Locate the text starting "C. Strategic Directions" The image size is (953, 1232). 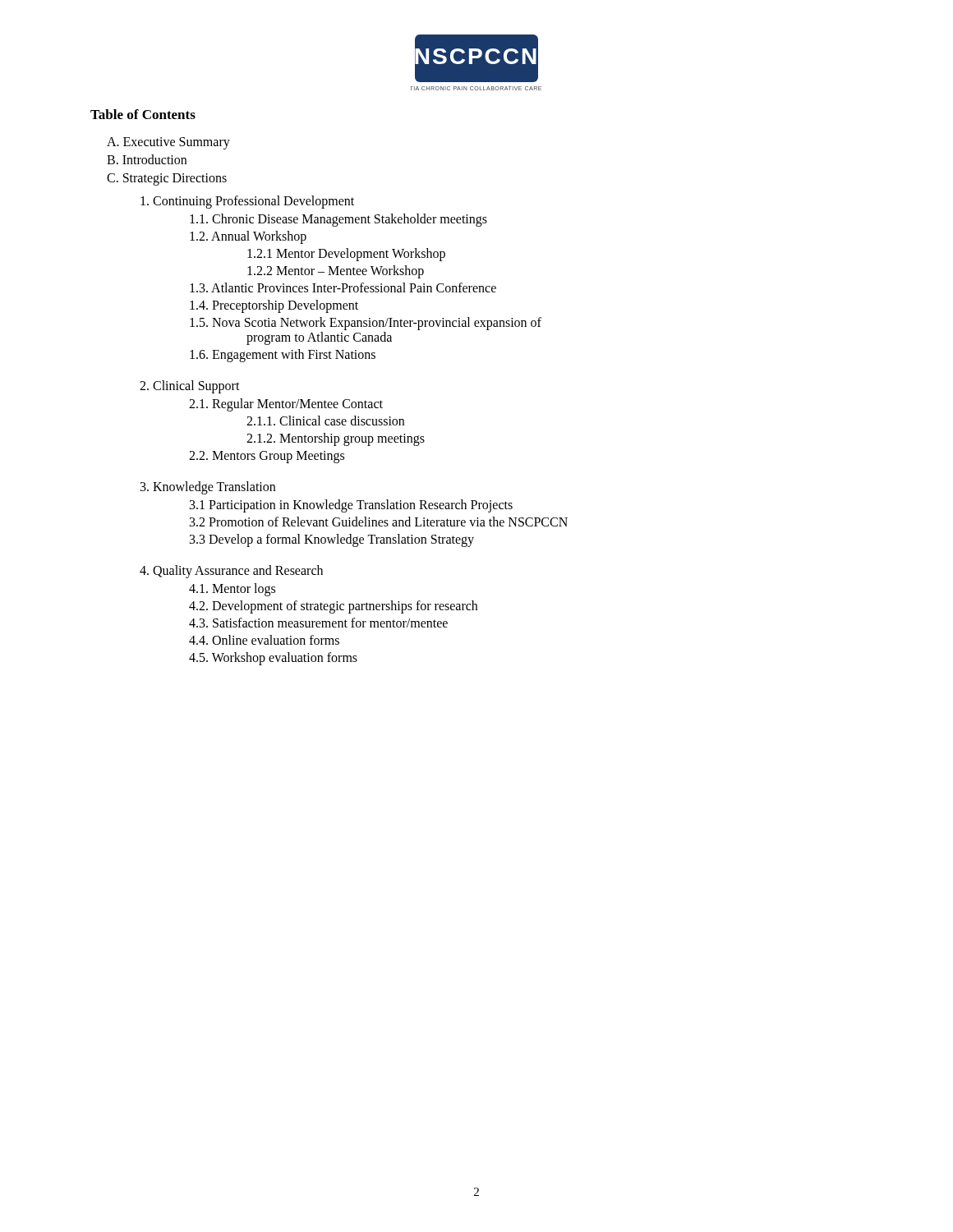pos(167,178)
